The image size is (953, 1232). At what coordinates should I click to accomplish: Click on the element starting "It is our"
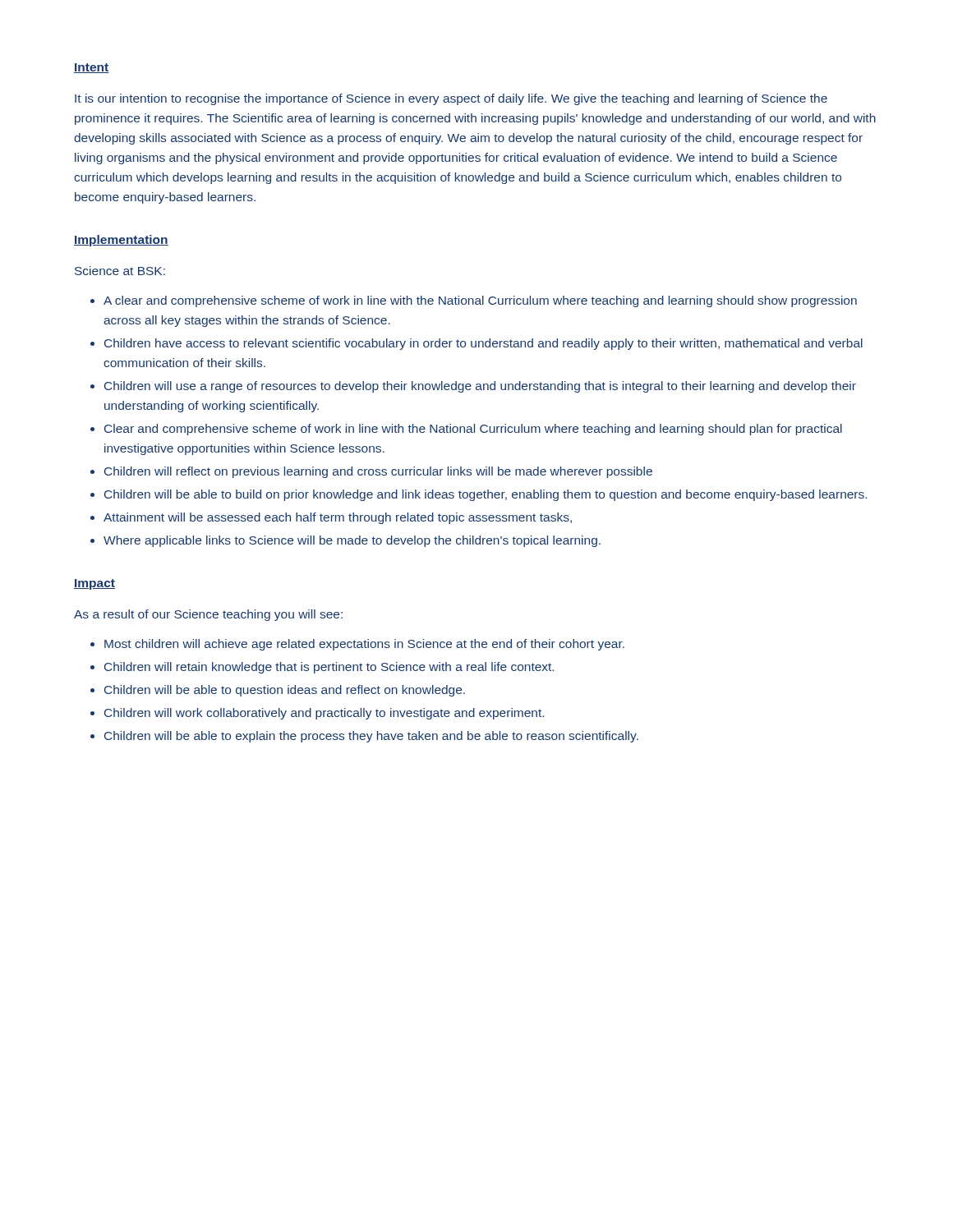pyautogui.click(x=475, y=147)
